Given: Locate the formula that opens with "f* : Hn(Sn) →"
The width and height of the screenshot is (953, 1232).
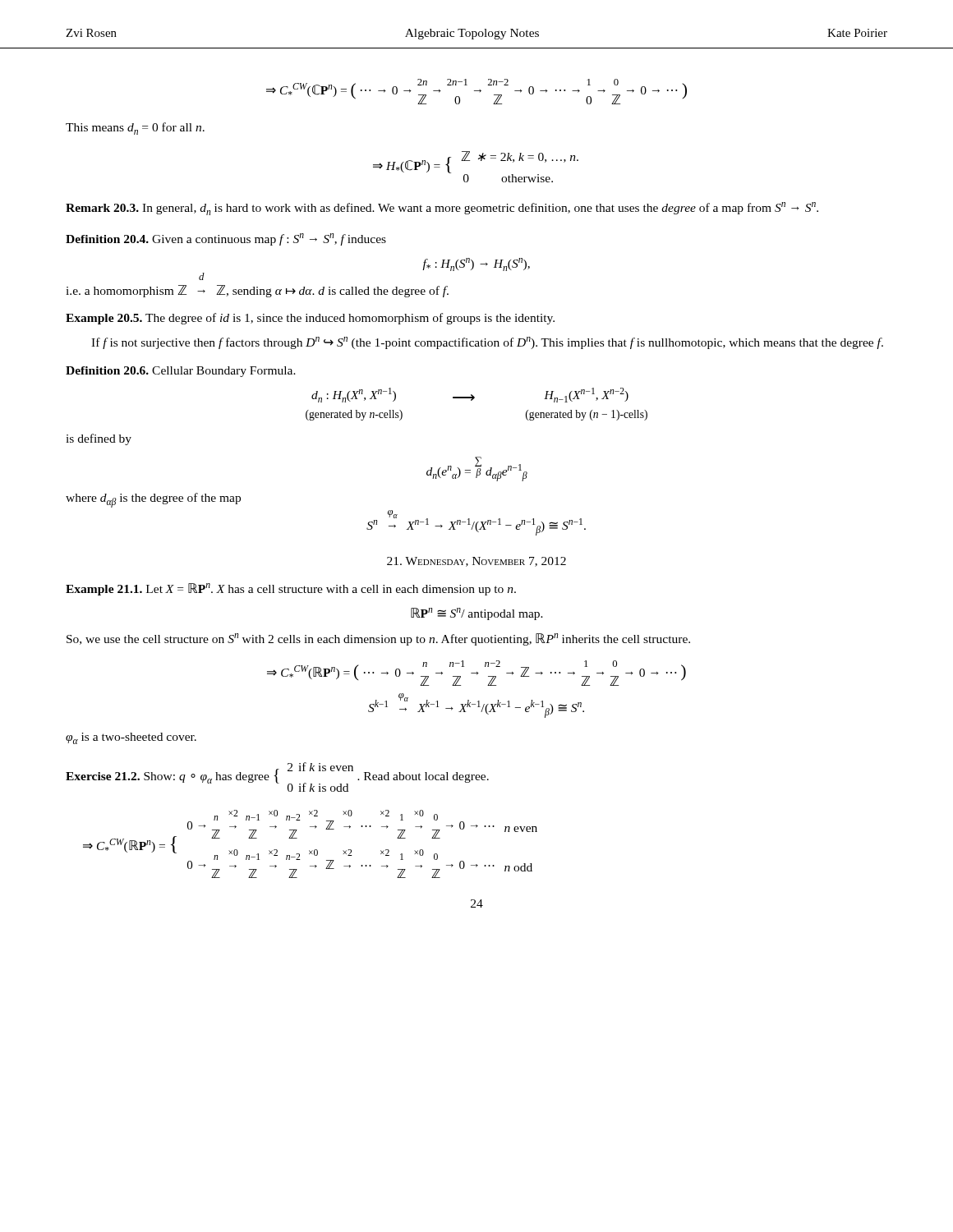Looking at the screenshot, I should [476, 264].
